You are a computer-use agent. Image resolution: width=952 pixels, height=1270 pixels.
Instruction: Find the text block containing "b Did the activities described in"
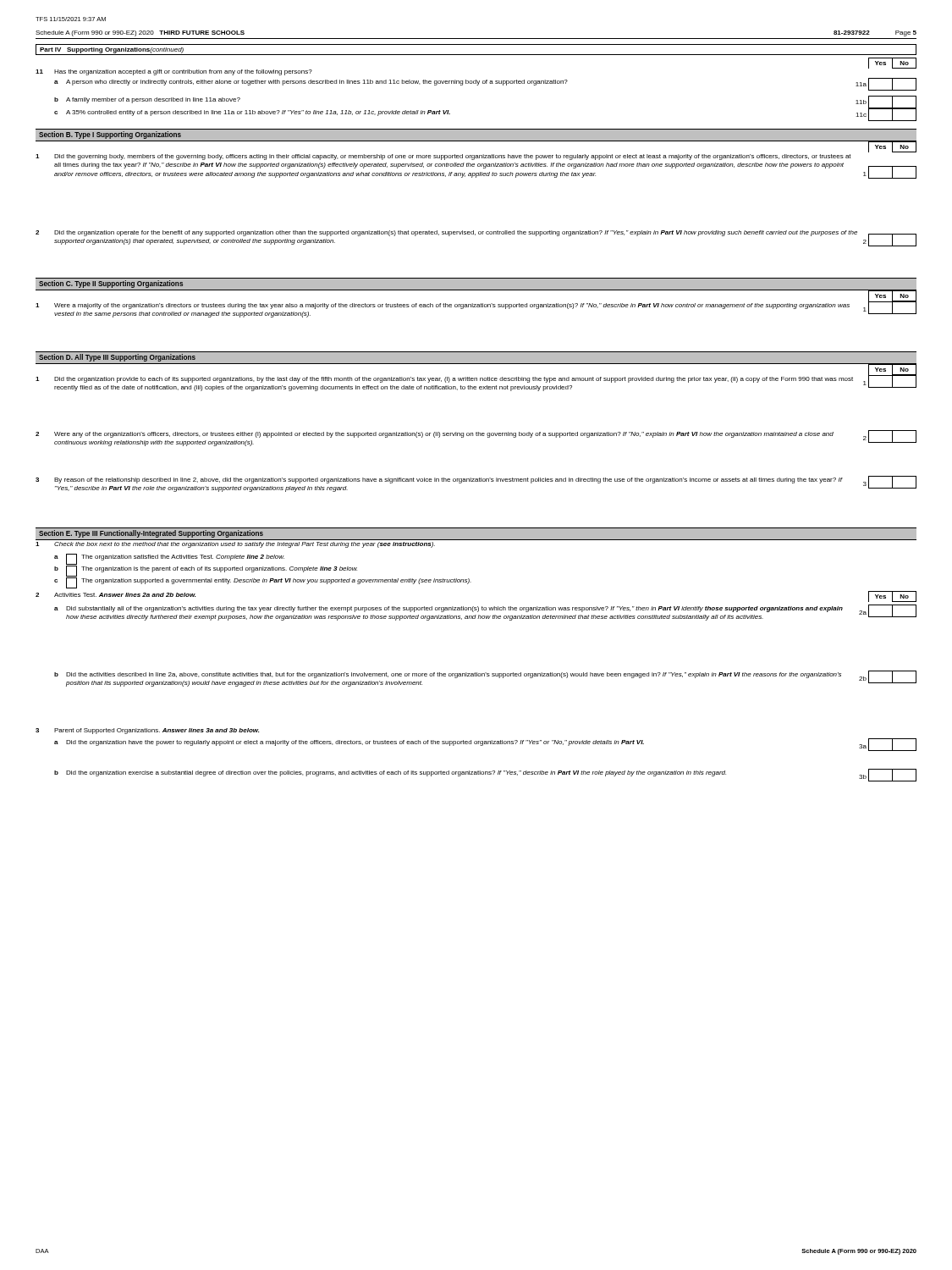[476, 679]
